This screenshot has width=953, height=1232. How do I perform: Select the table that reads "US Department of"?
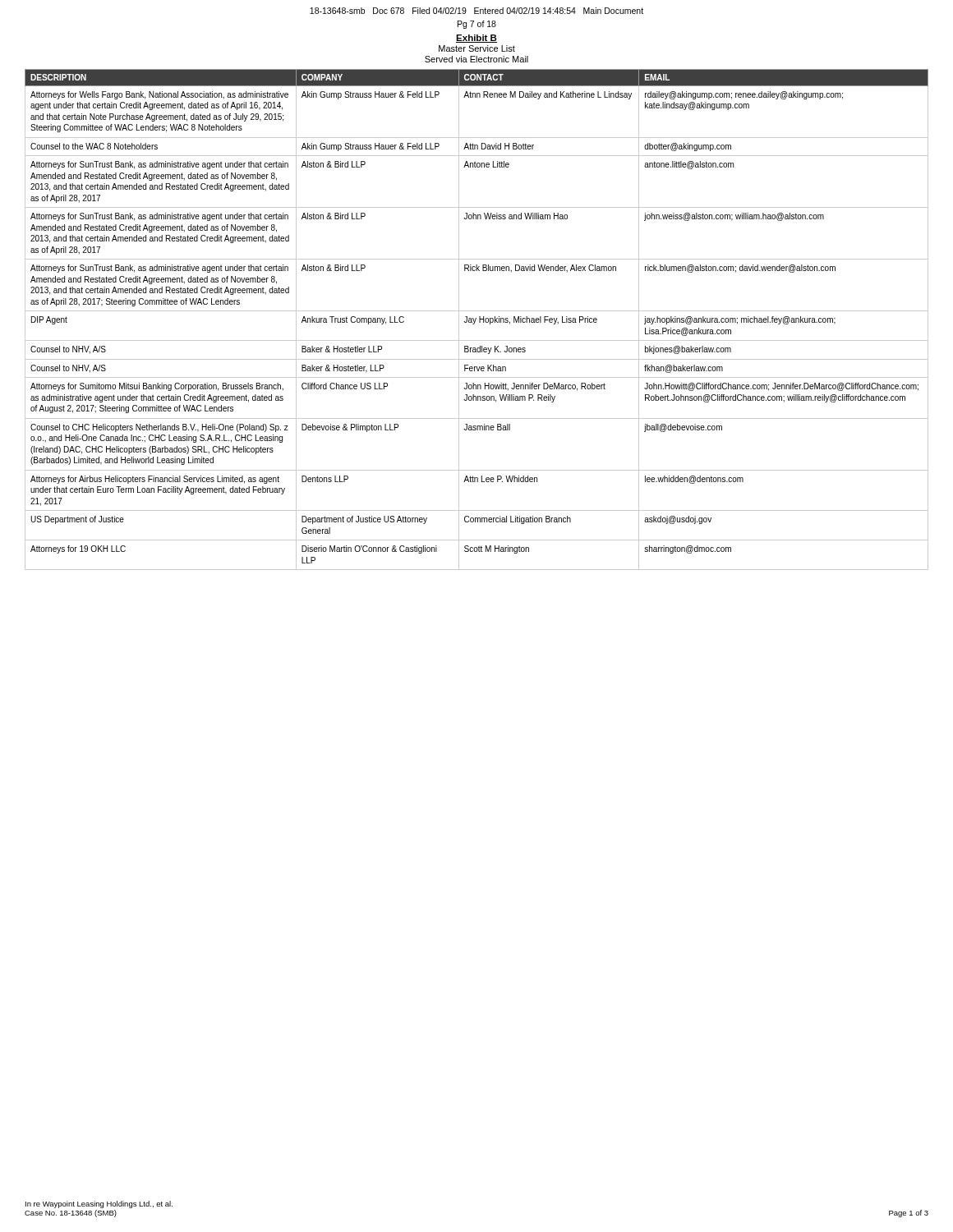coord(476,319)
